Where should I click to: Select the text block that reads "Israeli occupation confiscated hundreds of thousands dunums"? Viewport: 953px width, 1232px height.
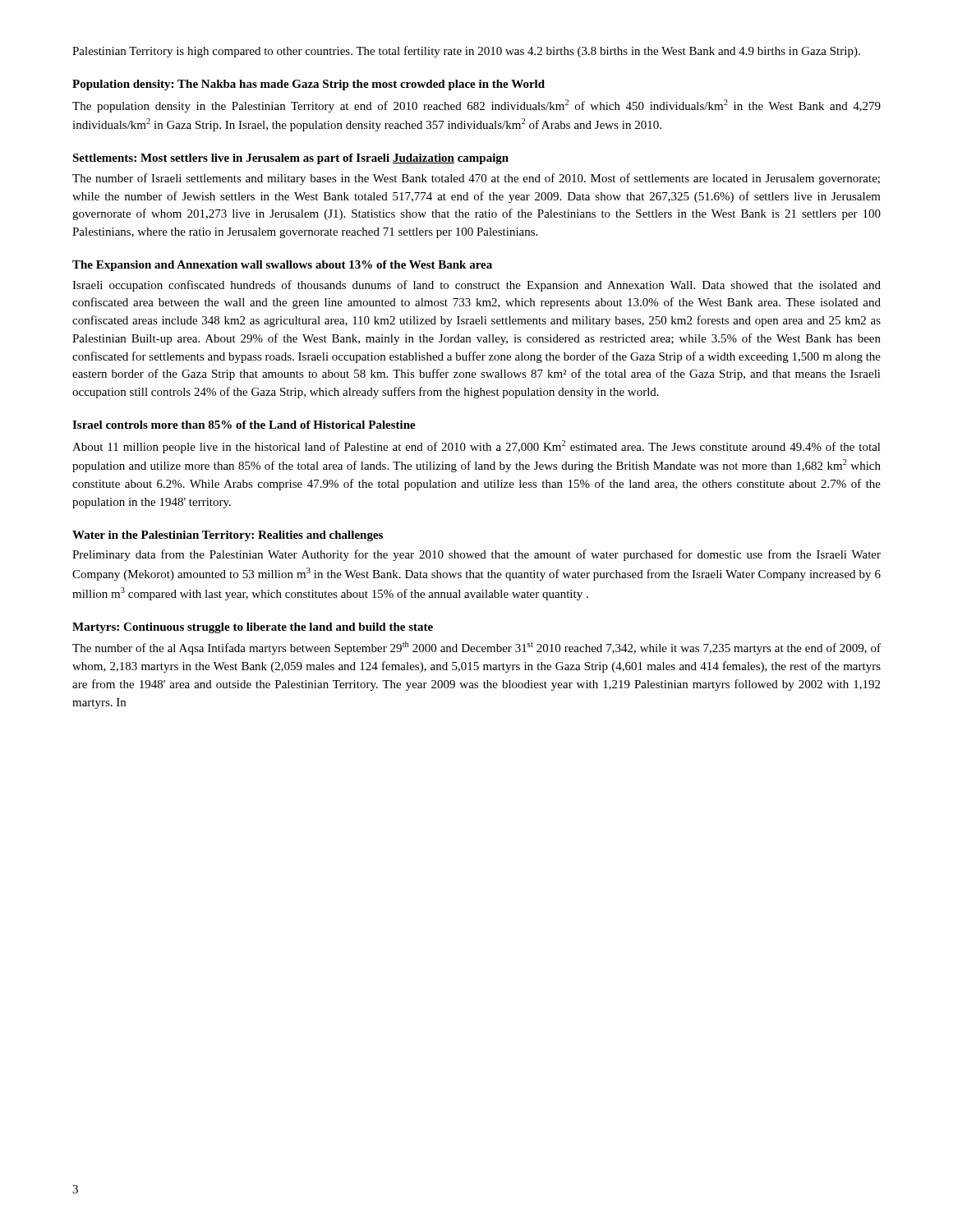(476, 338)
